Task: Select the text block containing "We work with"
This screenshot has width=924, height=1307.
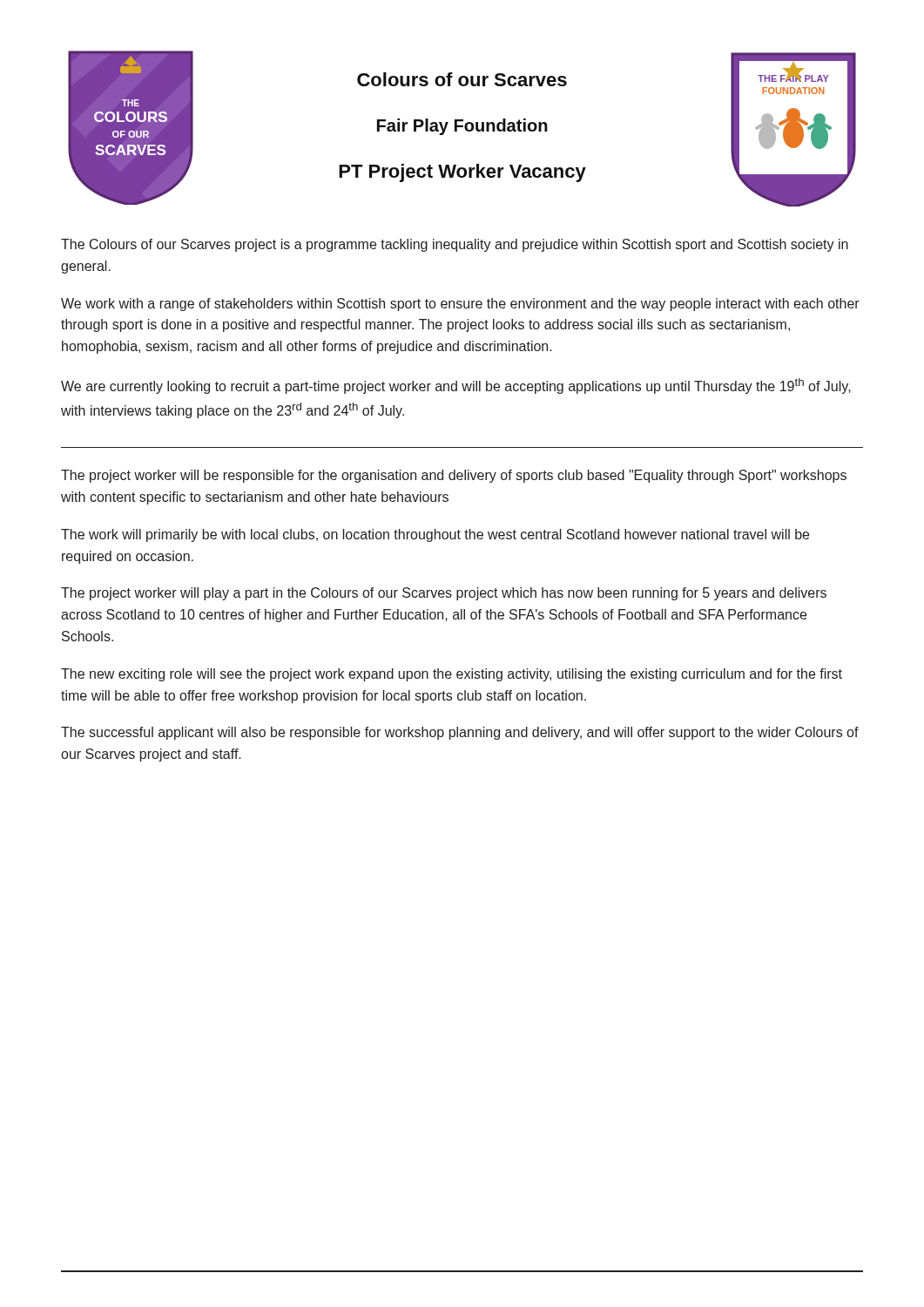Action: [x=460, y=325]
